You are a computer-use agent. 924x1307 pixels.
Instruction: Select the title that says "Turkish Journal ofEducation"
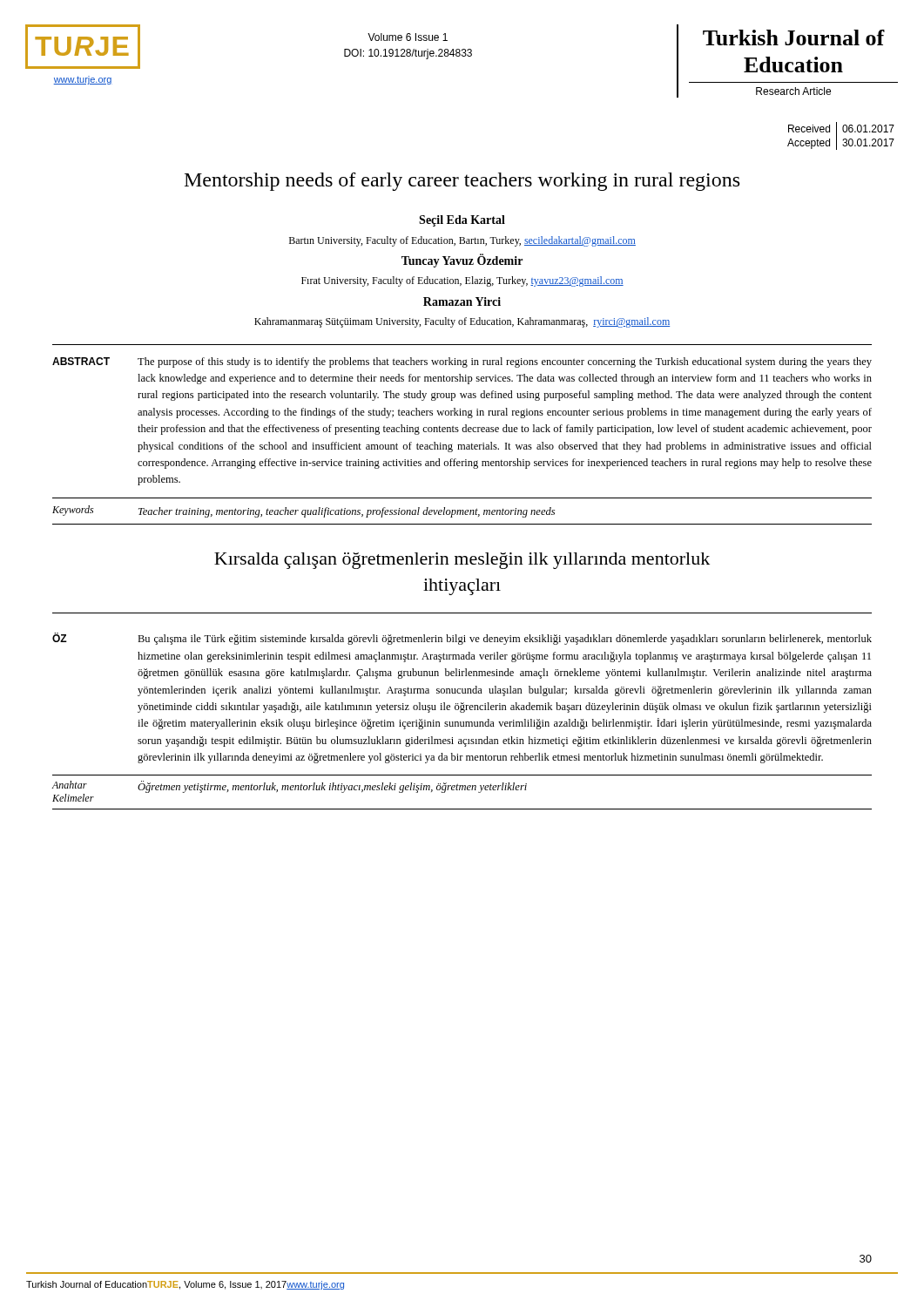[793, 51]
